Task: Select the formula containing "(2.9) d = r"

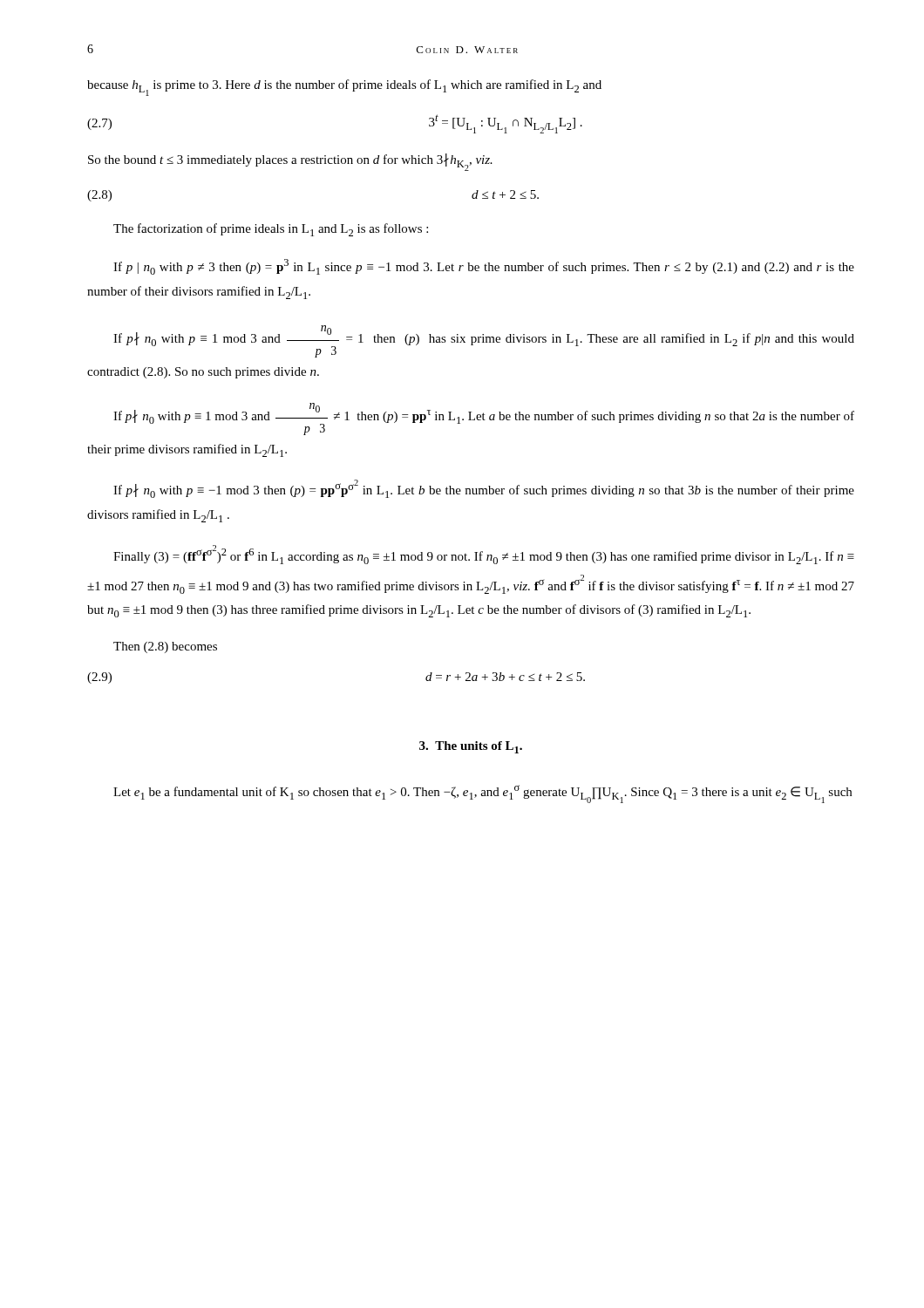Action: [471, 677]
